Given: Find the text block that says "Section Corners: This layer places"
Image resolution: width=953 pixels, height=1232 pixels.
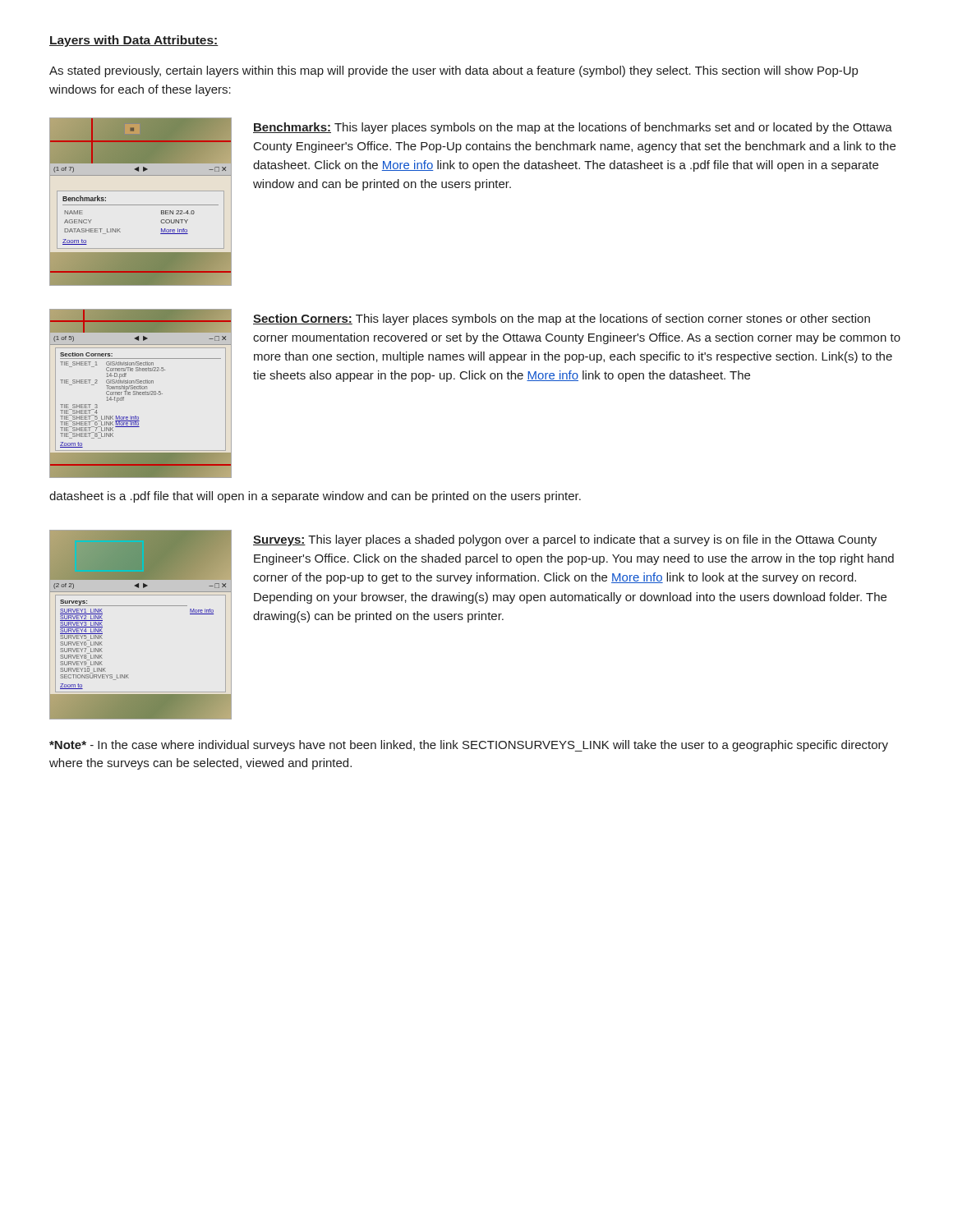Looking at the screenshot, I should [x=577, y=346].
